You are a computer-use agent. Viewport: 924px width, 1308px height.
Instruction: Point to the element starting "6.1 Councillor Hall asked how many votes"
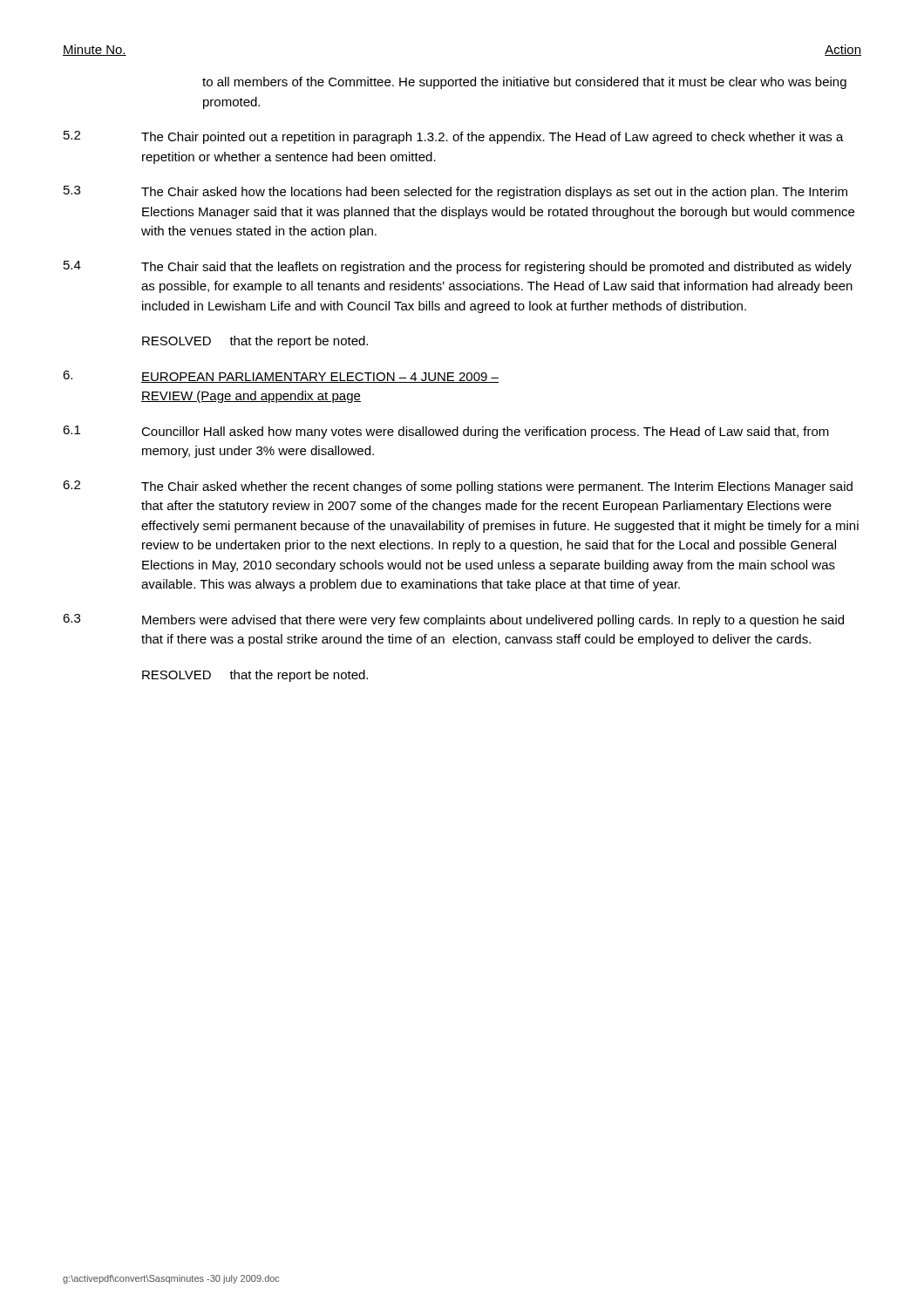tap(462, 441)
